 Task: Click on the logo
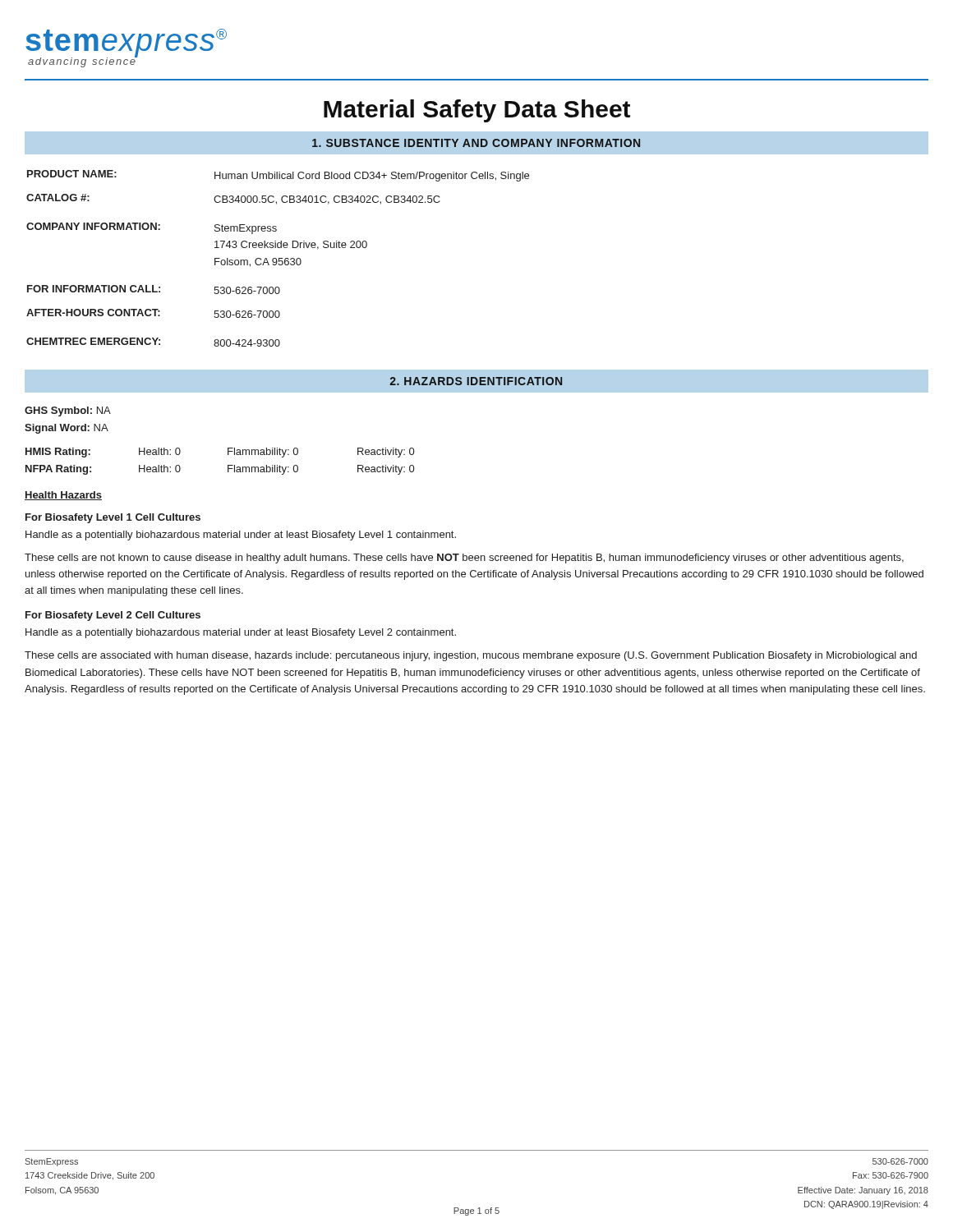point(476,45)
